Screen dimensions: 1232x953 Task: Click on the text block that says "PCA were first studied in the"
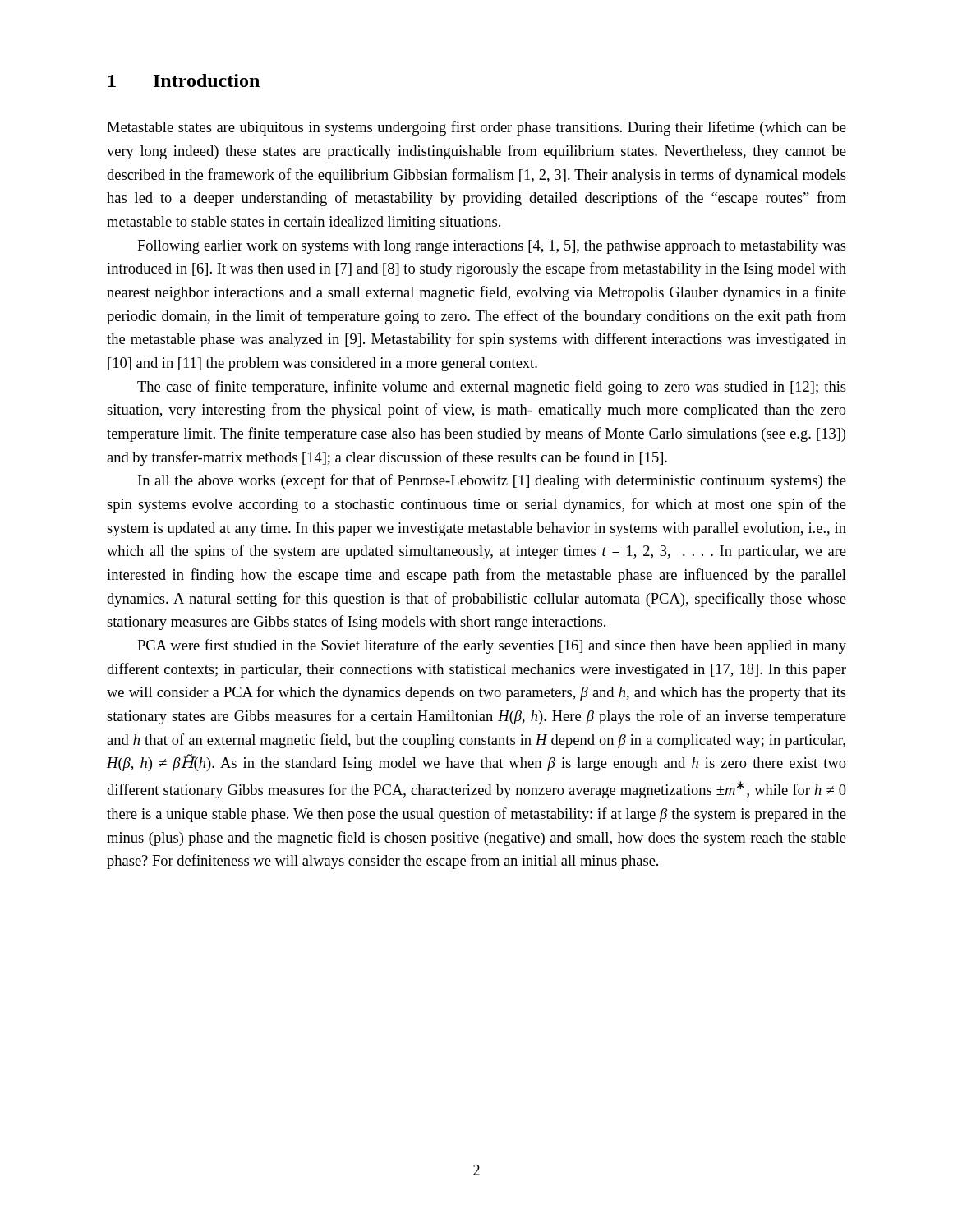tap(476, 753)
